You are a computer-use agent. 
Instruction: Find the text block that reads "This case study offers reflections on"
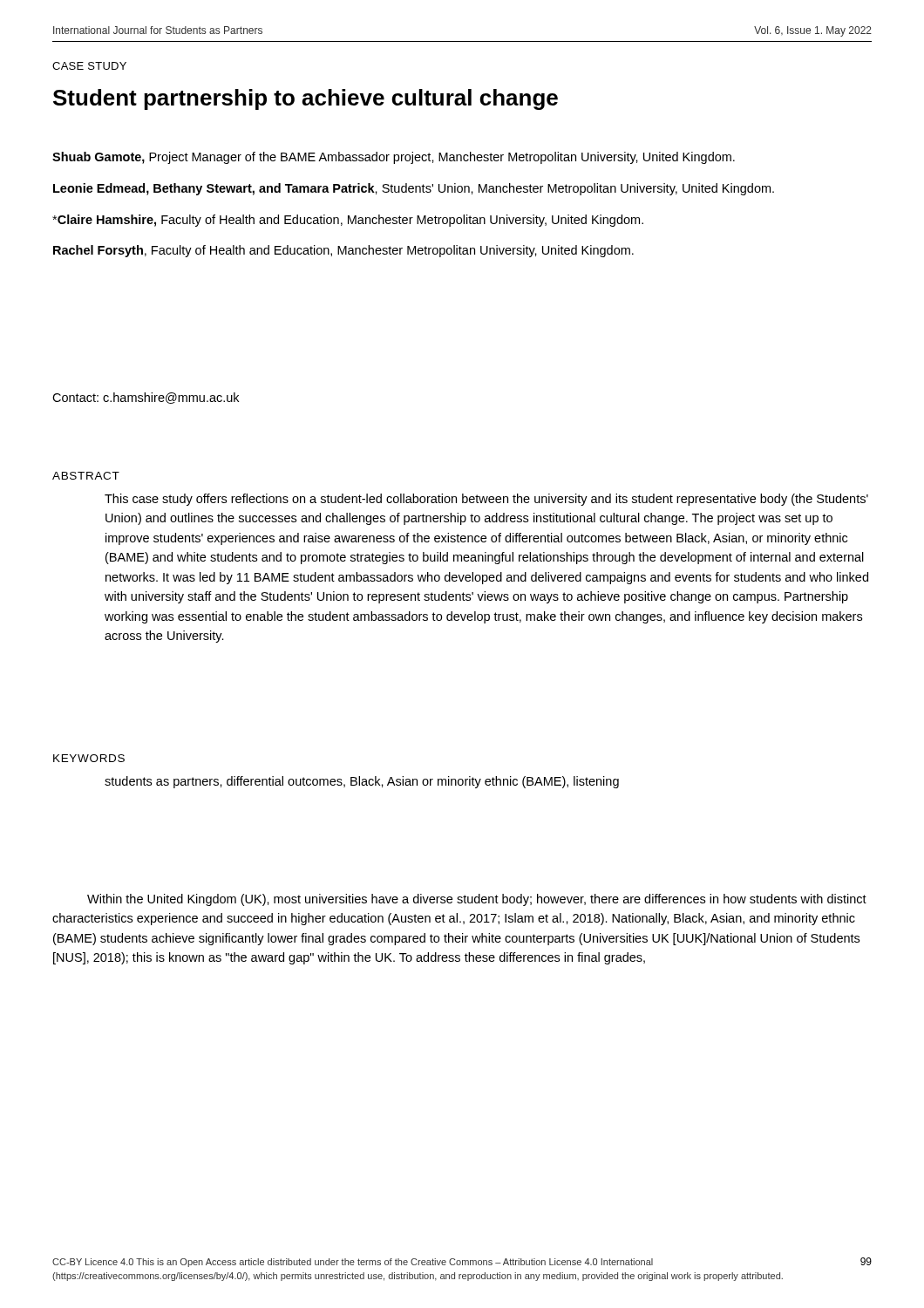coord(487,567)
